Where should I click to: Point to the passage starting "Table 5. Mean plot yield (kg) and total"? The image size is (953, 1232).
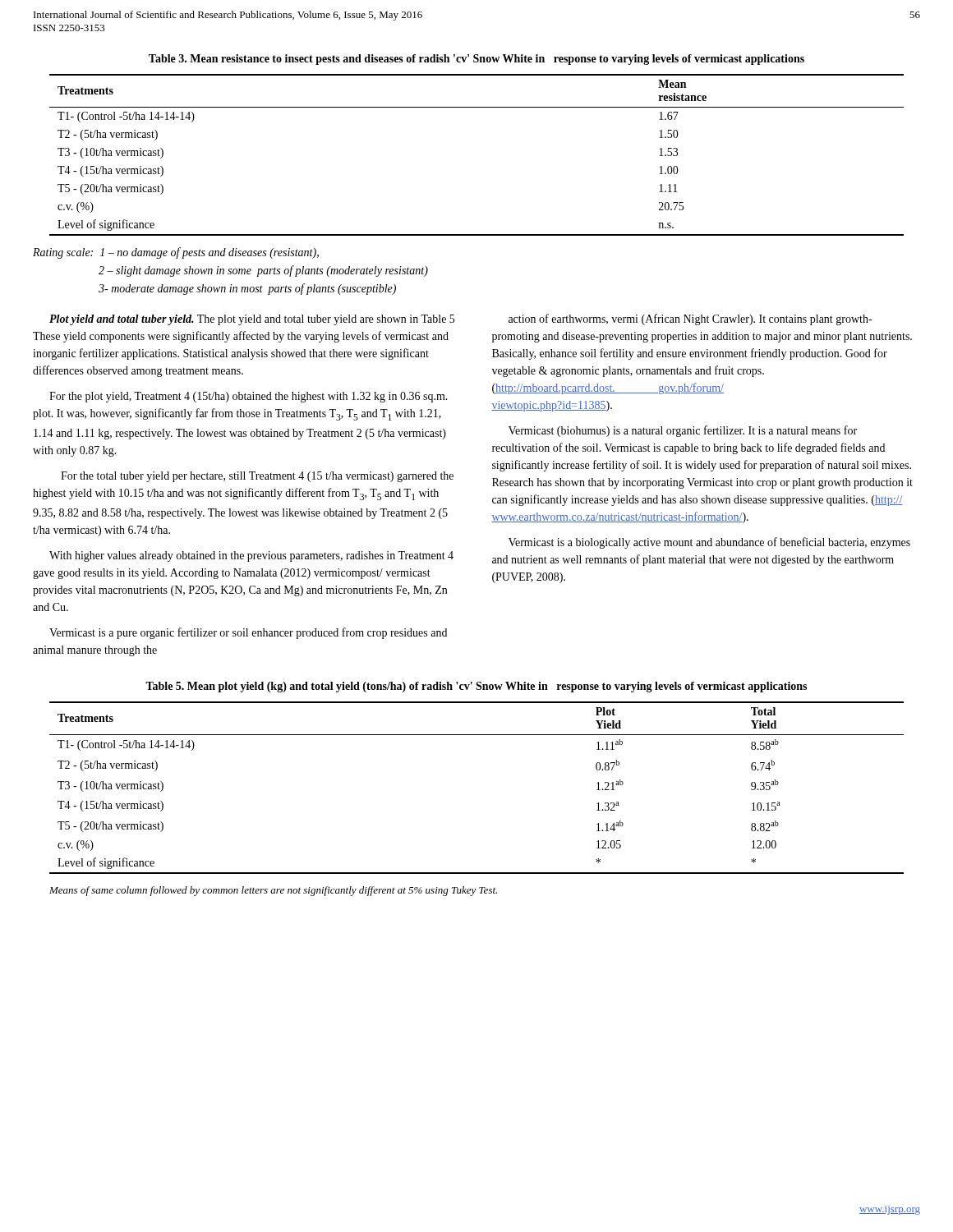tap(476, 686)
